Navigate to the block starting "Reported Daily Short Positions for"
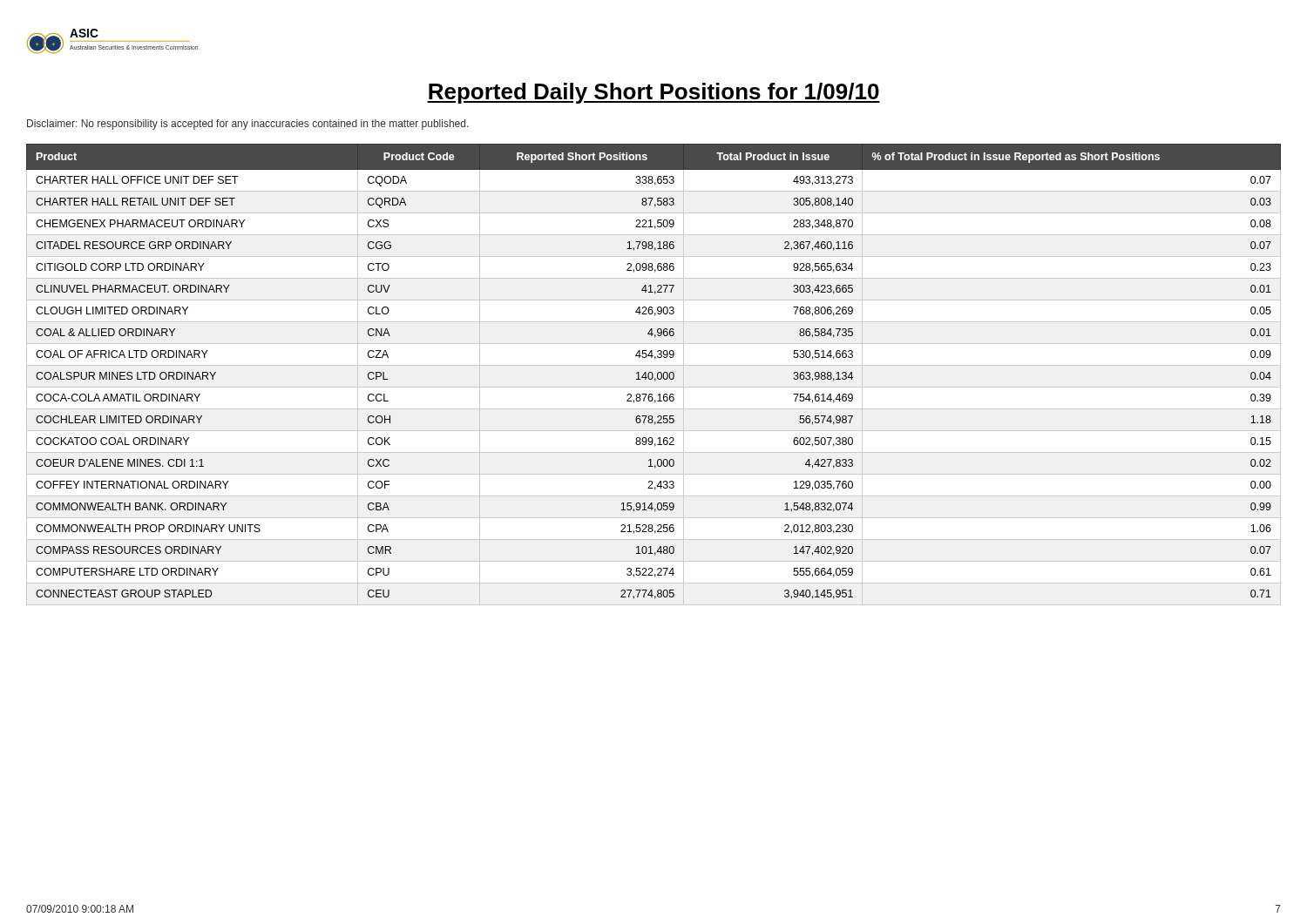 654,92
